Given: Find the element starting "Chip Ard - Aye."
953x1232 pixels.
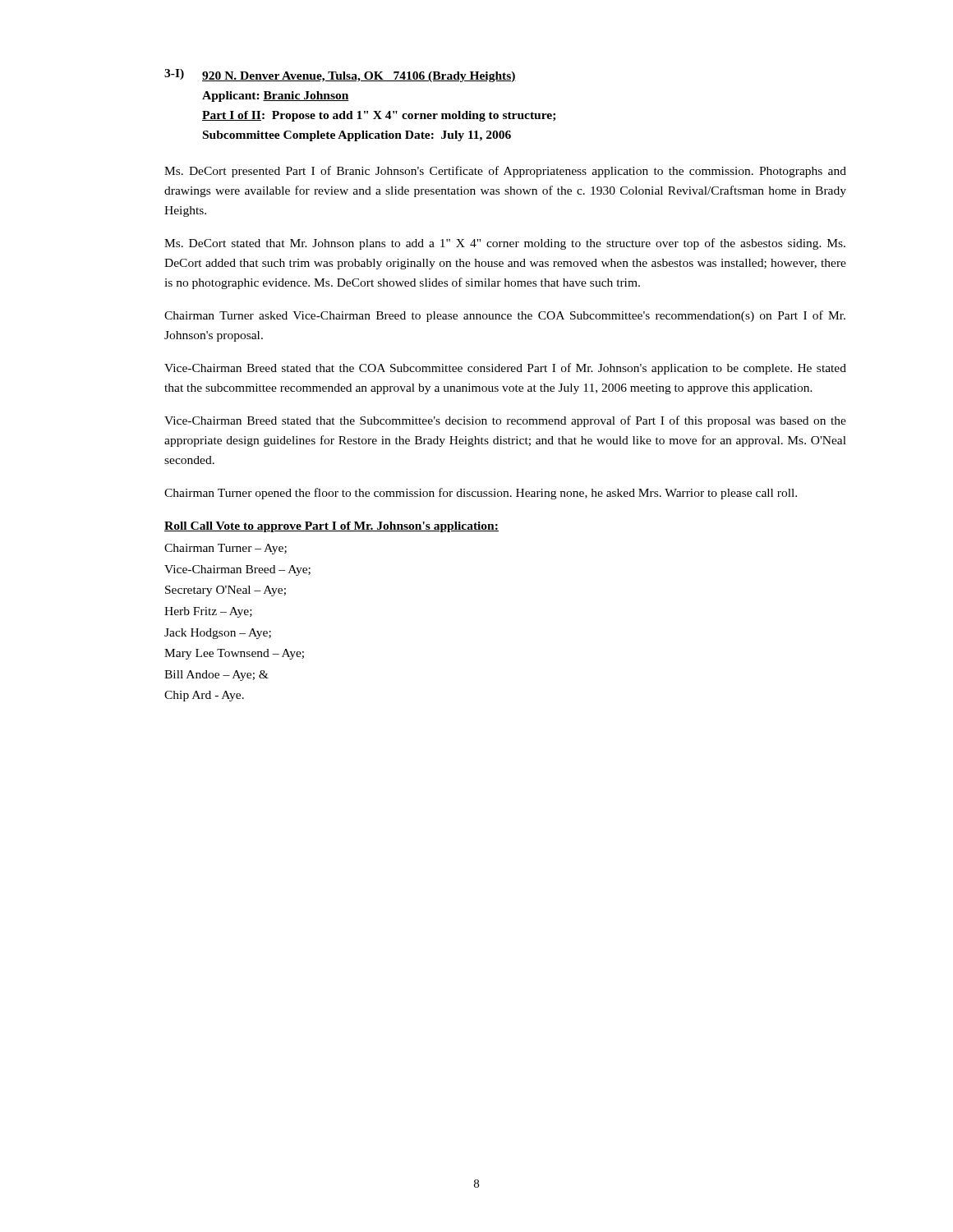Looking at the screenshot, I should coord(204,695).
